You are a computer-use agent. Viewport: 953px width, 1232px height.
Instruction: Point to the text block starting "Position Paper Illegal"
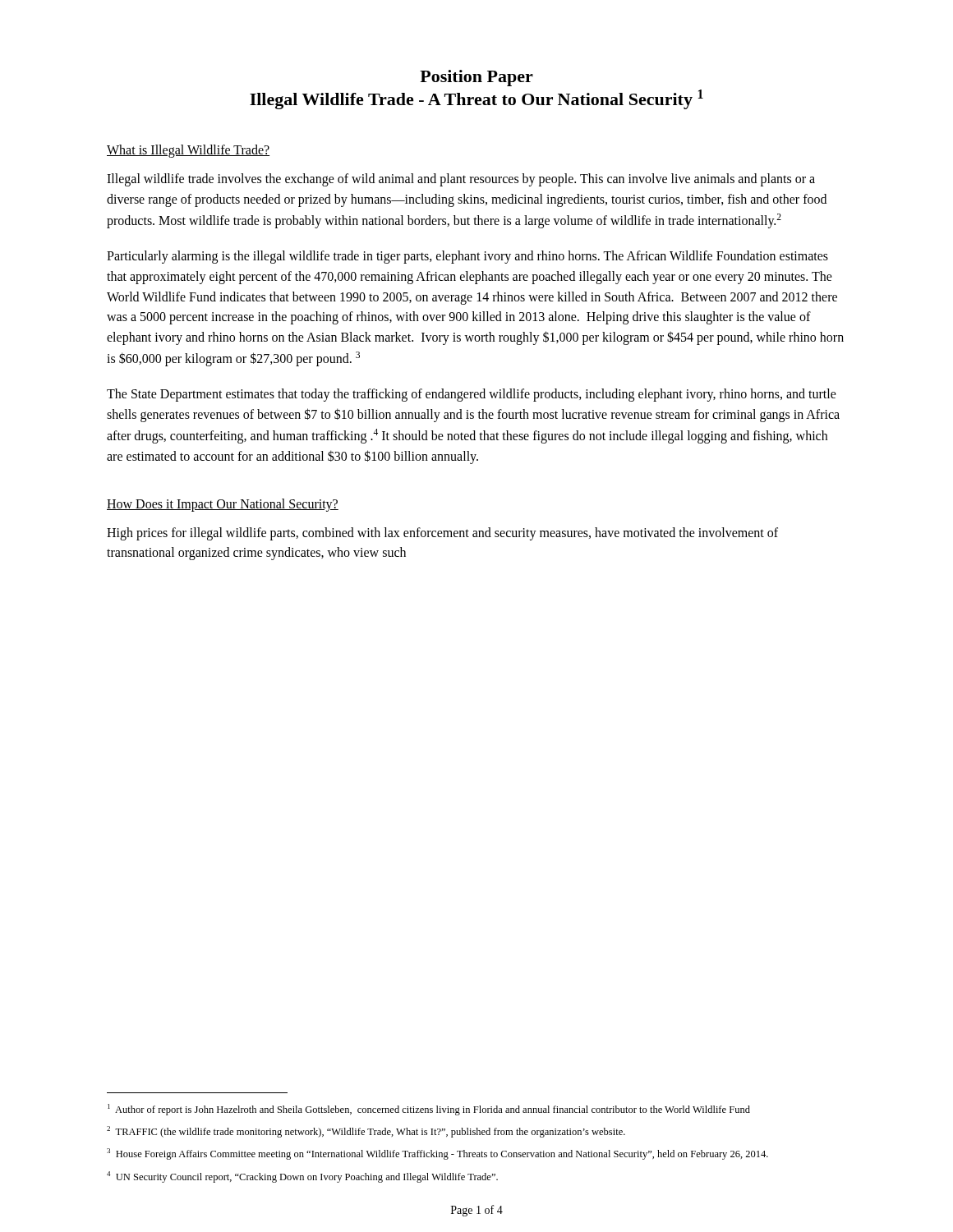(x=476, y=88)
